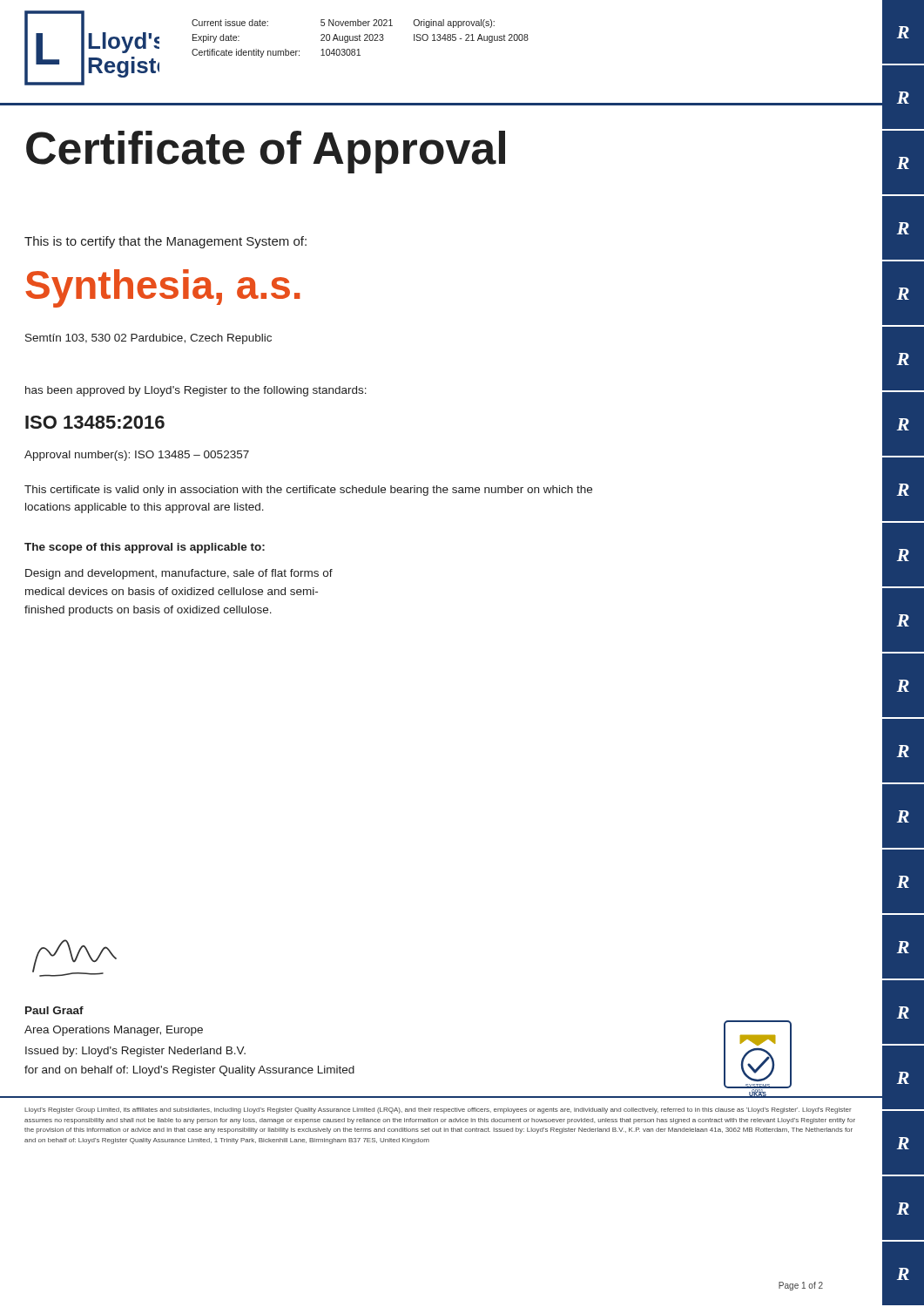This screenshot has width=924, height=1307.
Task: Select the text block with the text "This is to certify that"
Action: (166, 241)
